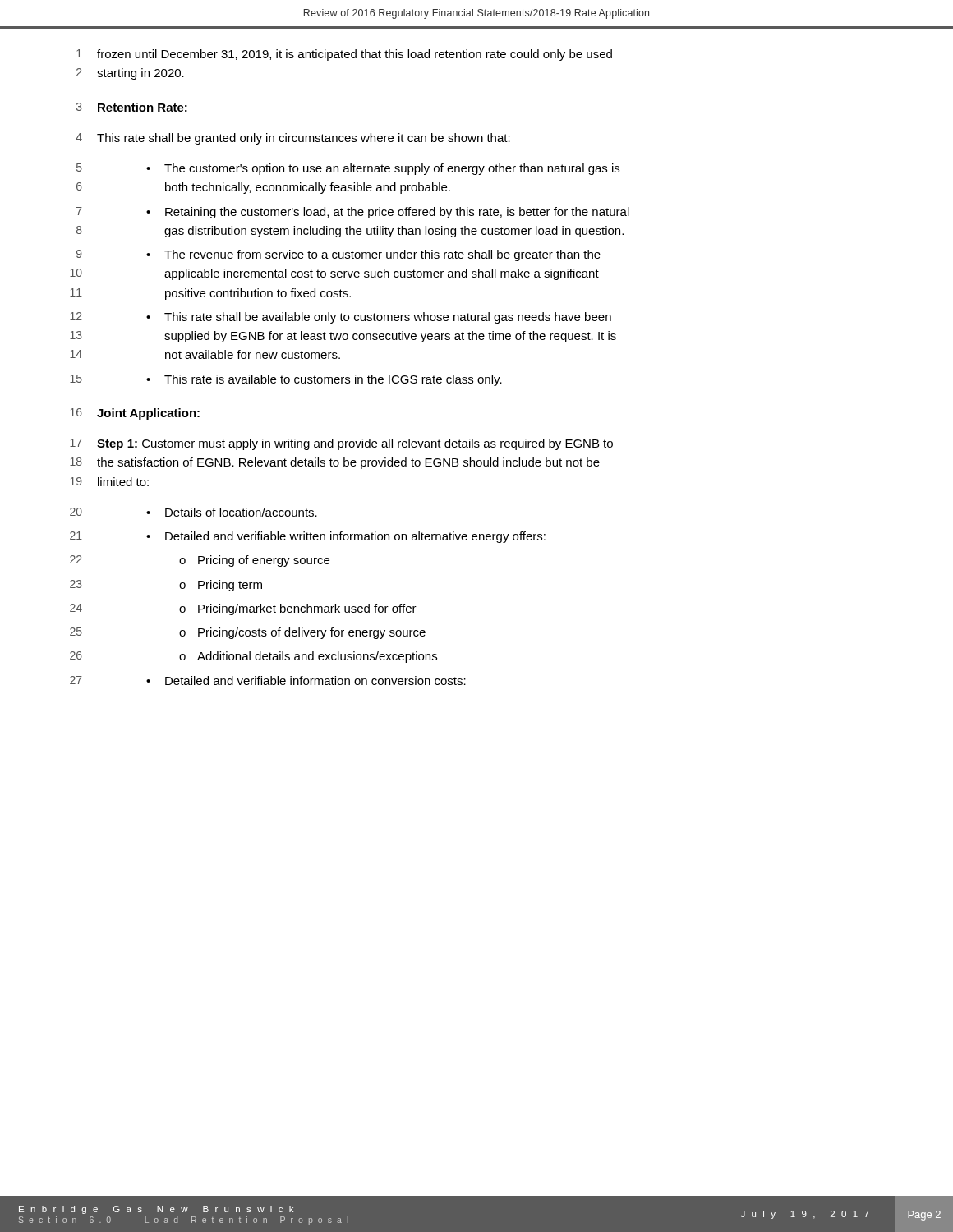The image size is (953, 1232).
Task: Find the text block starting "4 This rate shall be granted only"
Action: (476, 137)
